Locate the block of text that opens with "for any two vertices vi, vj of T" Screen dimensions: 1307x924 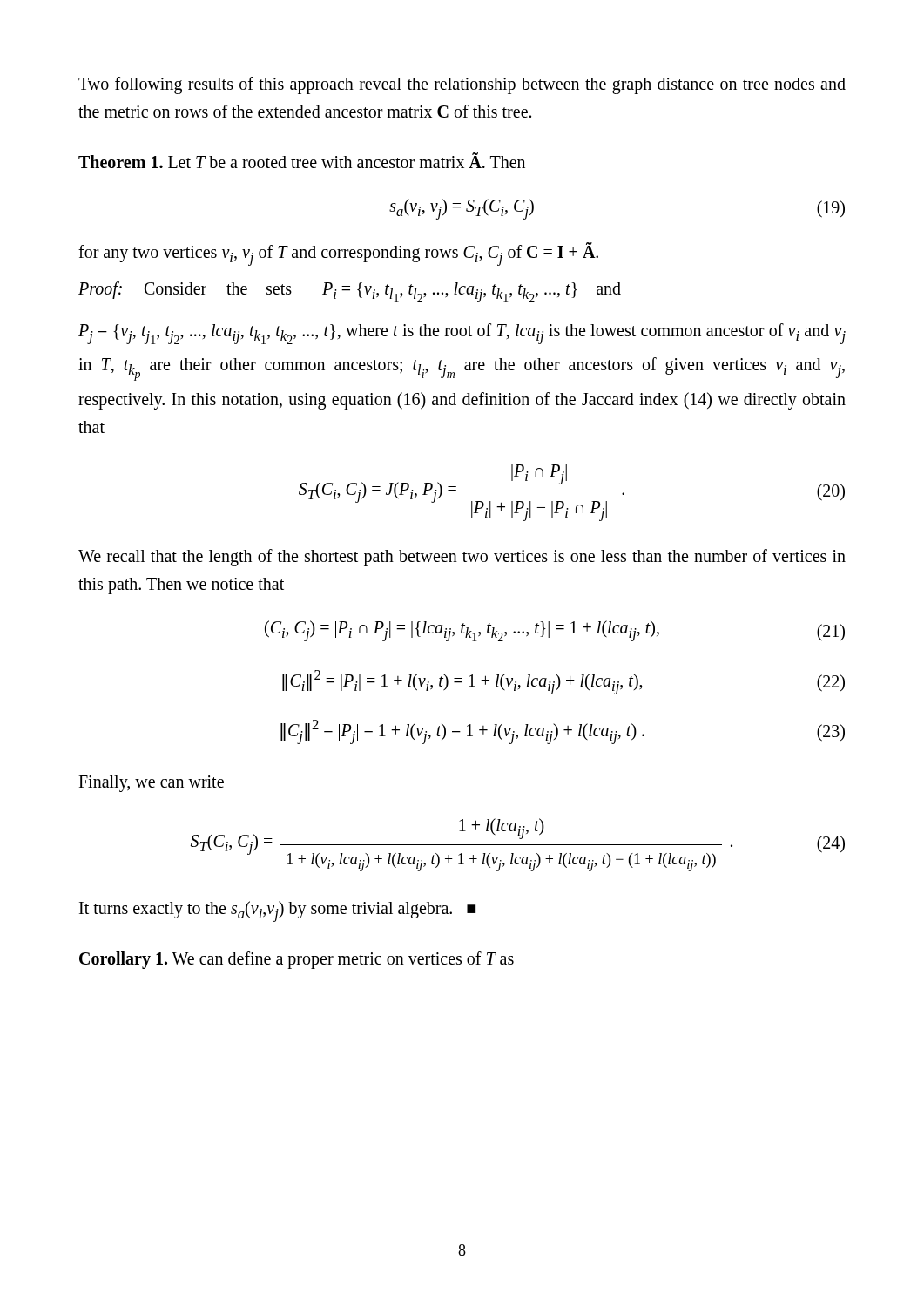(x=339, y=254)
